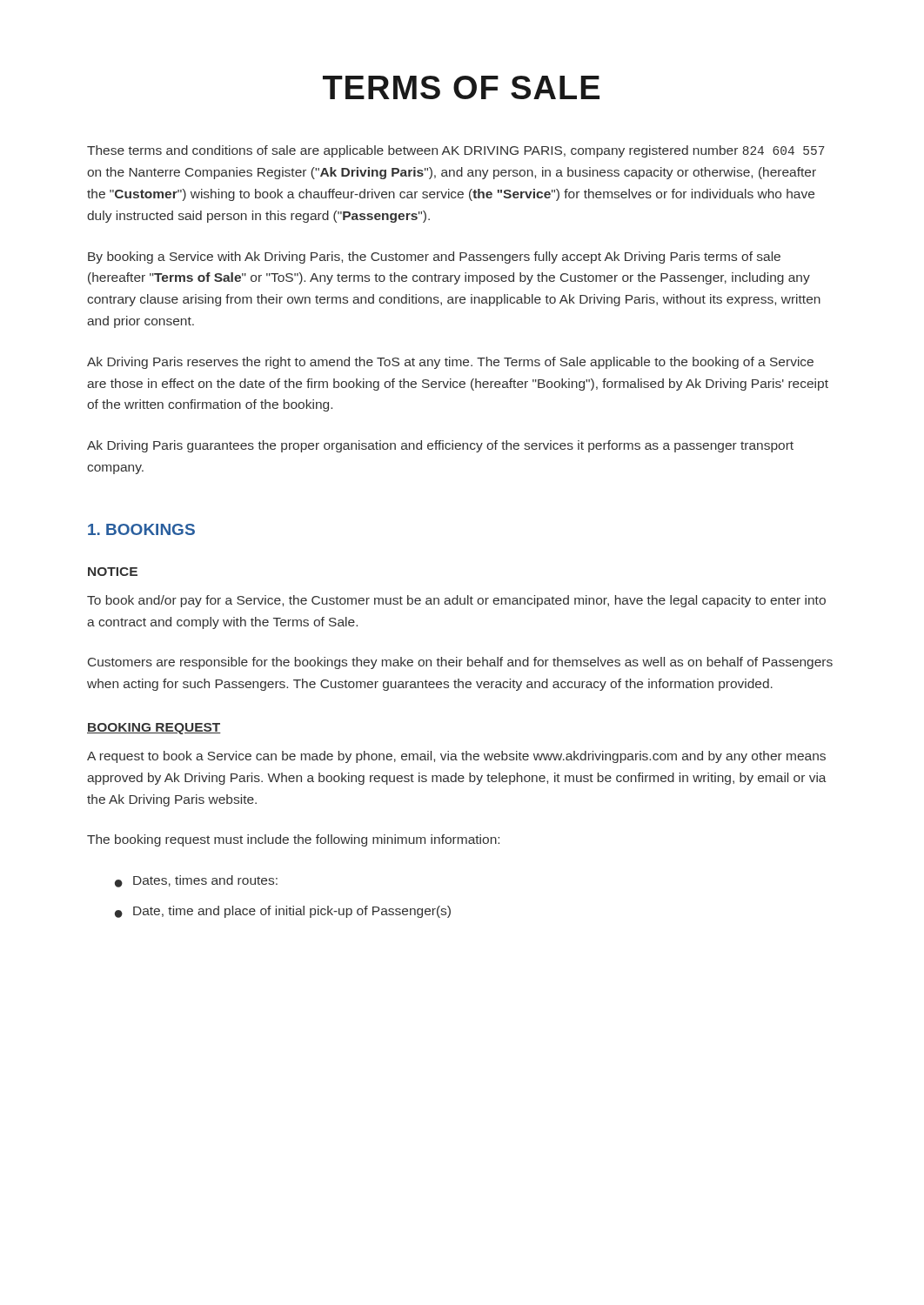Locate the section header containing "1. BOOKINGS"

141,529
